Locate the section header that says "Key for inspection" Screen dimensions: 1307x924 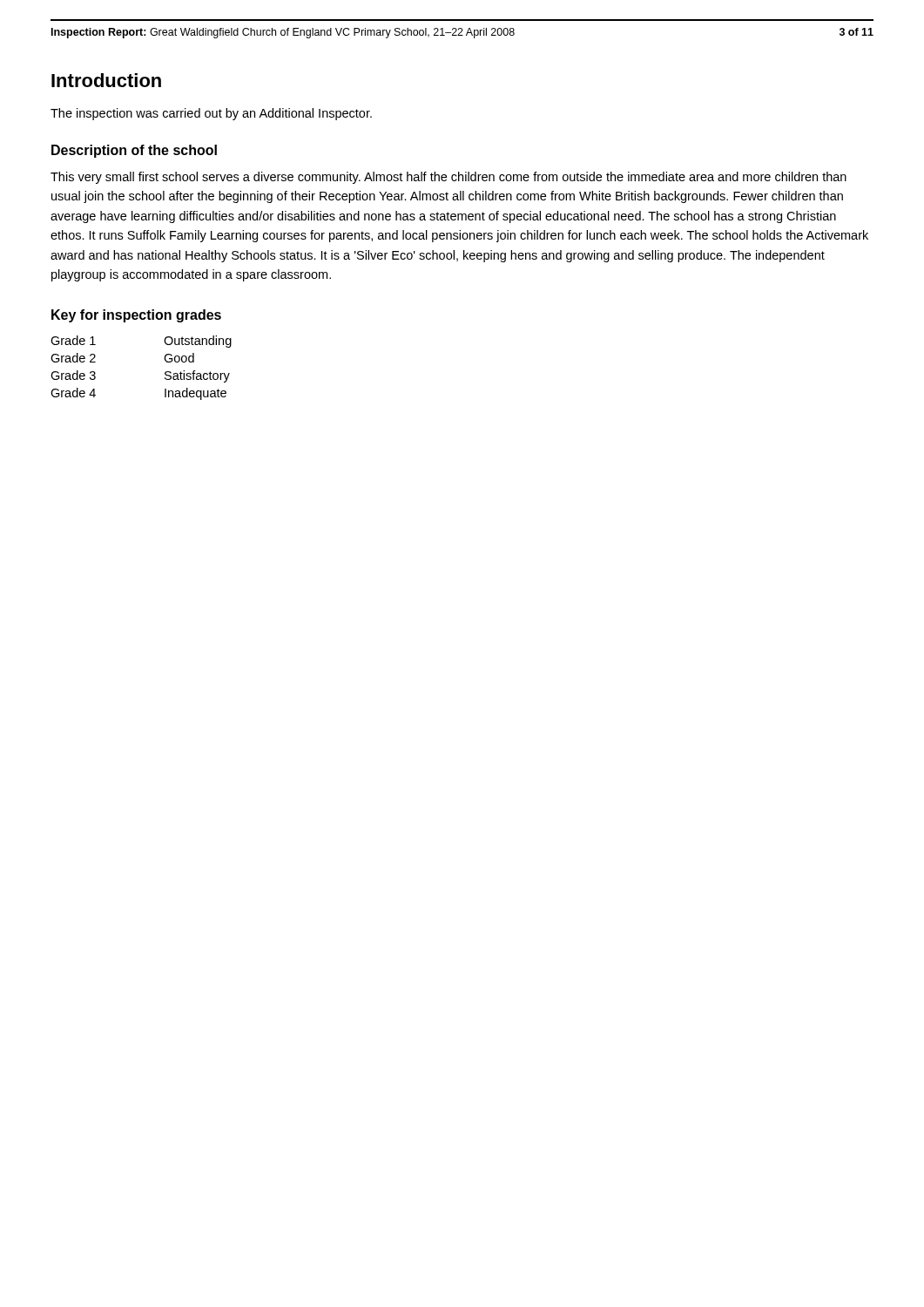click(x=136, y=316)
